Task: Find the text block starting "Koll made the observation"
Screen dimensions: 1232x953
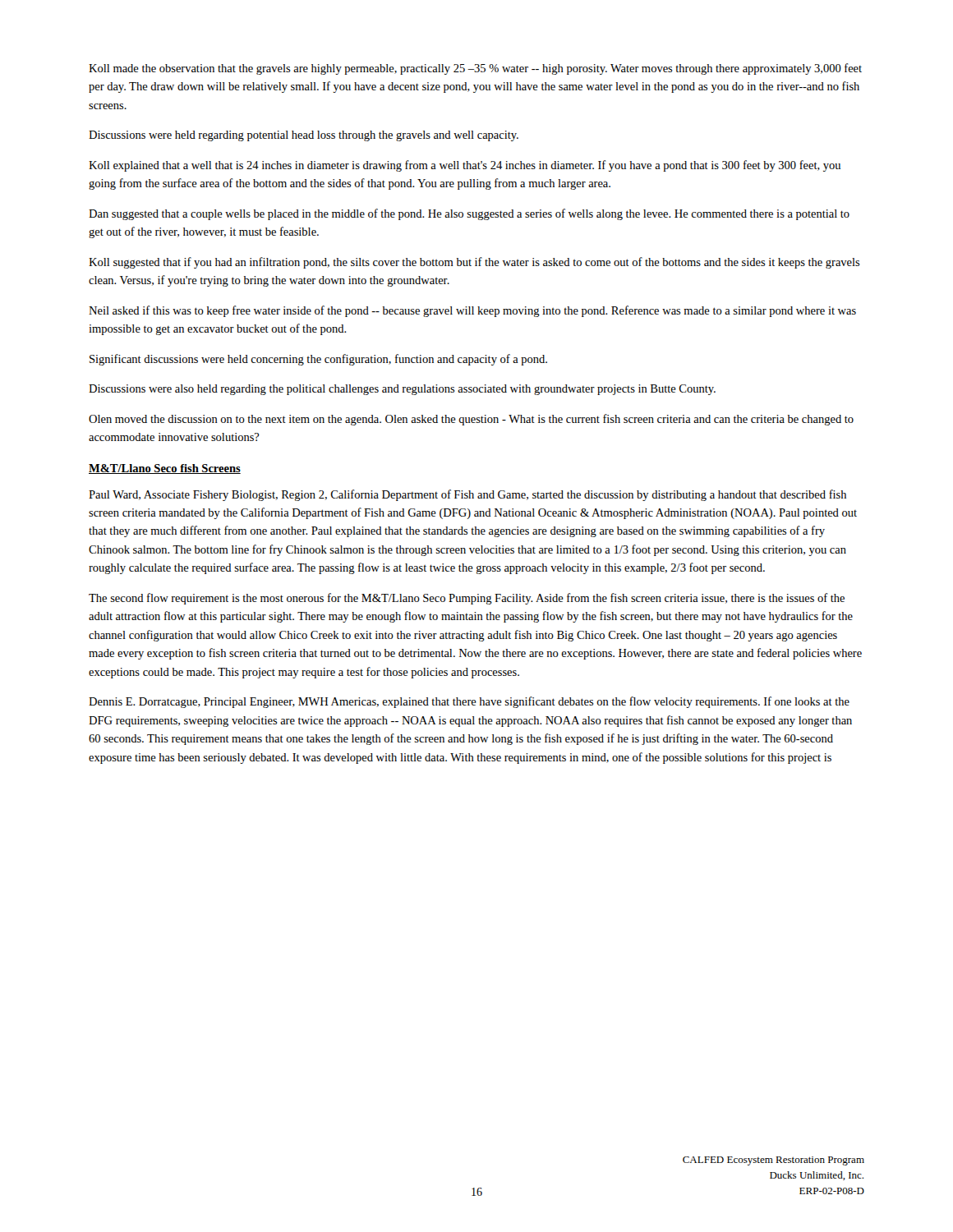Action: [x=475, y=87]
